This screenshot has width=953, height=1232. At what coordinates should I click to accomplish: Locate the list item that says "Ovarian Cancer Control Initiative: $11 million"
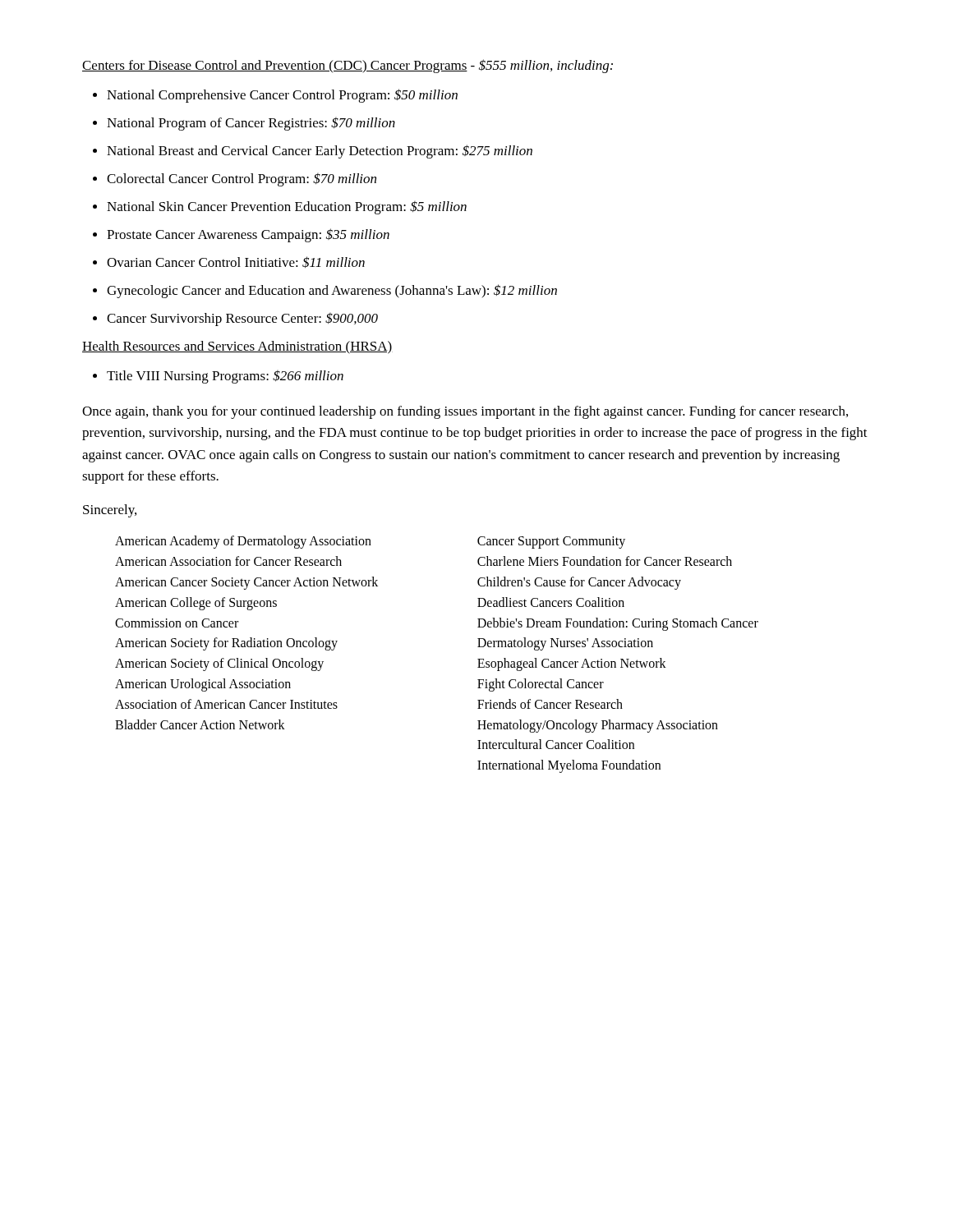point(236,262)
